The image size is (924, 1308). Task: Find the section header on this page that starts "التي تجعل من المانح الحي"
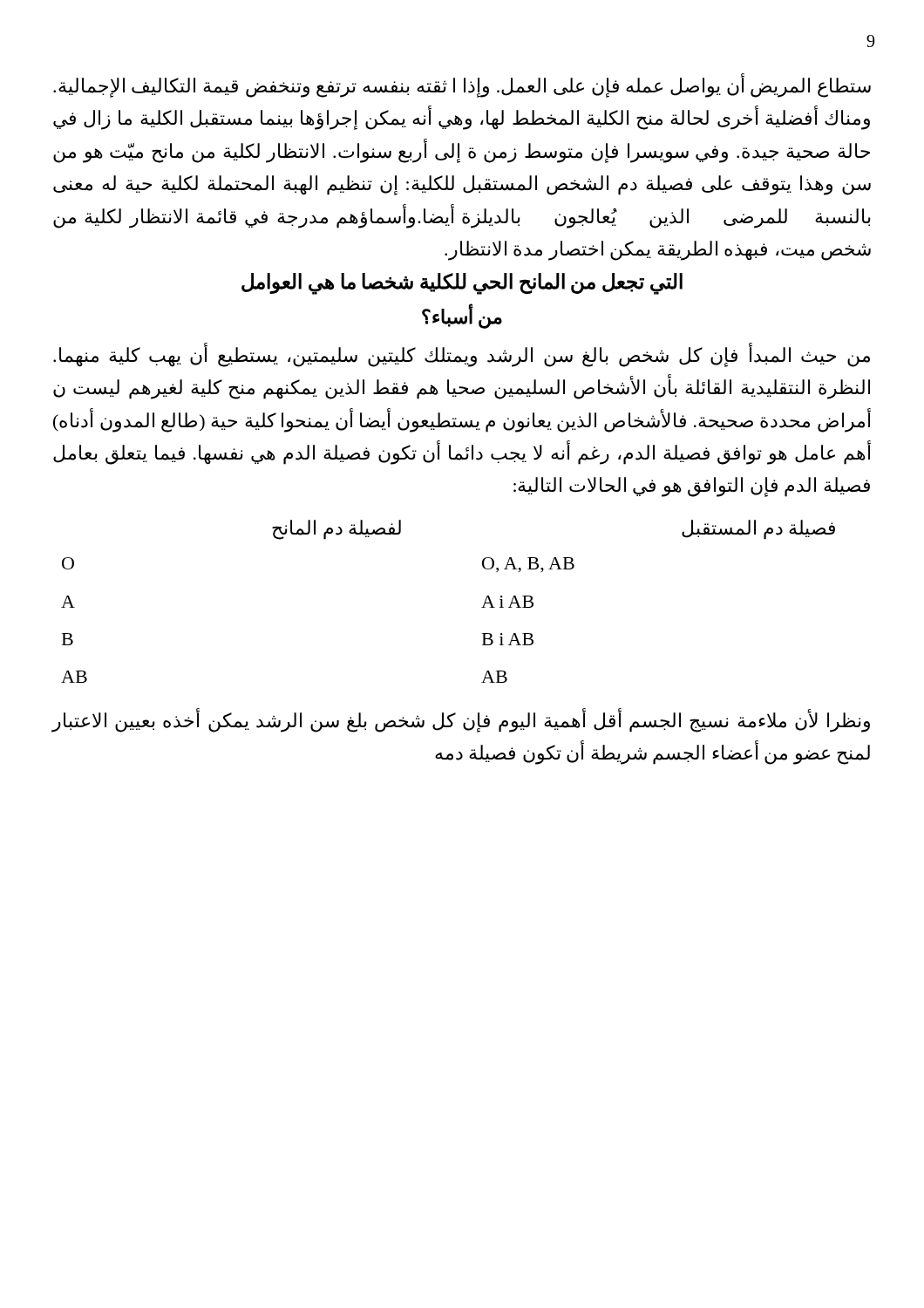click(x=462, y=300)
